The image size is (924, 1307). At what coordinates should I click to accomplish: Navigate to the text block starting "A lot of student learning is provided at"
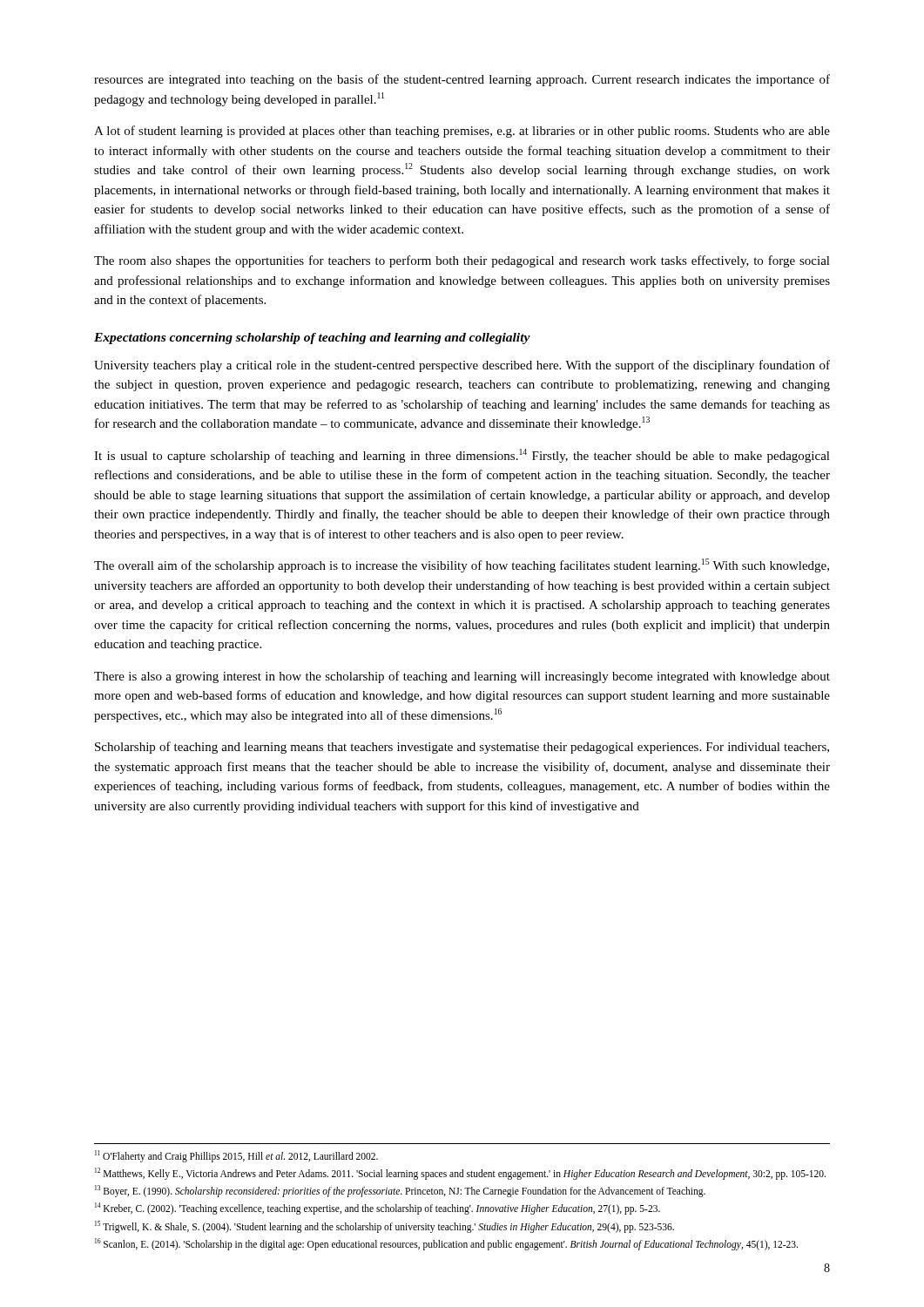pos(462,180)
